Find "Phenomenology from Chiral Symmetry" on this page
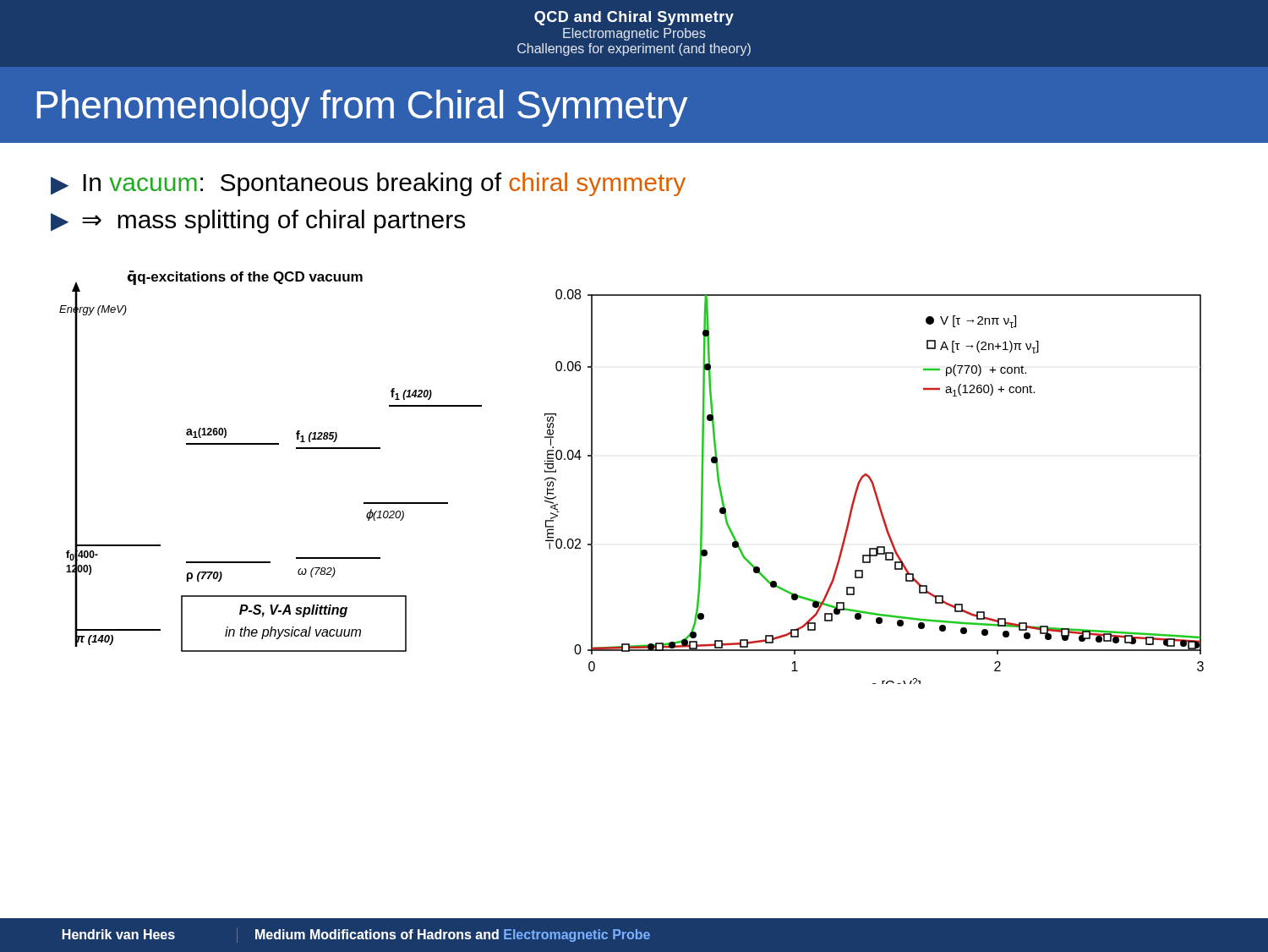Screen dimensions: 952x1268 click(x=634, y=105)
